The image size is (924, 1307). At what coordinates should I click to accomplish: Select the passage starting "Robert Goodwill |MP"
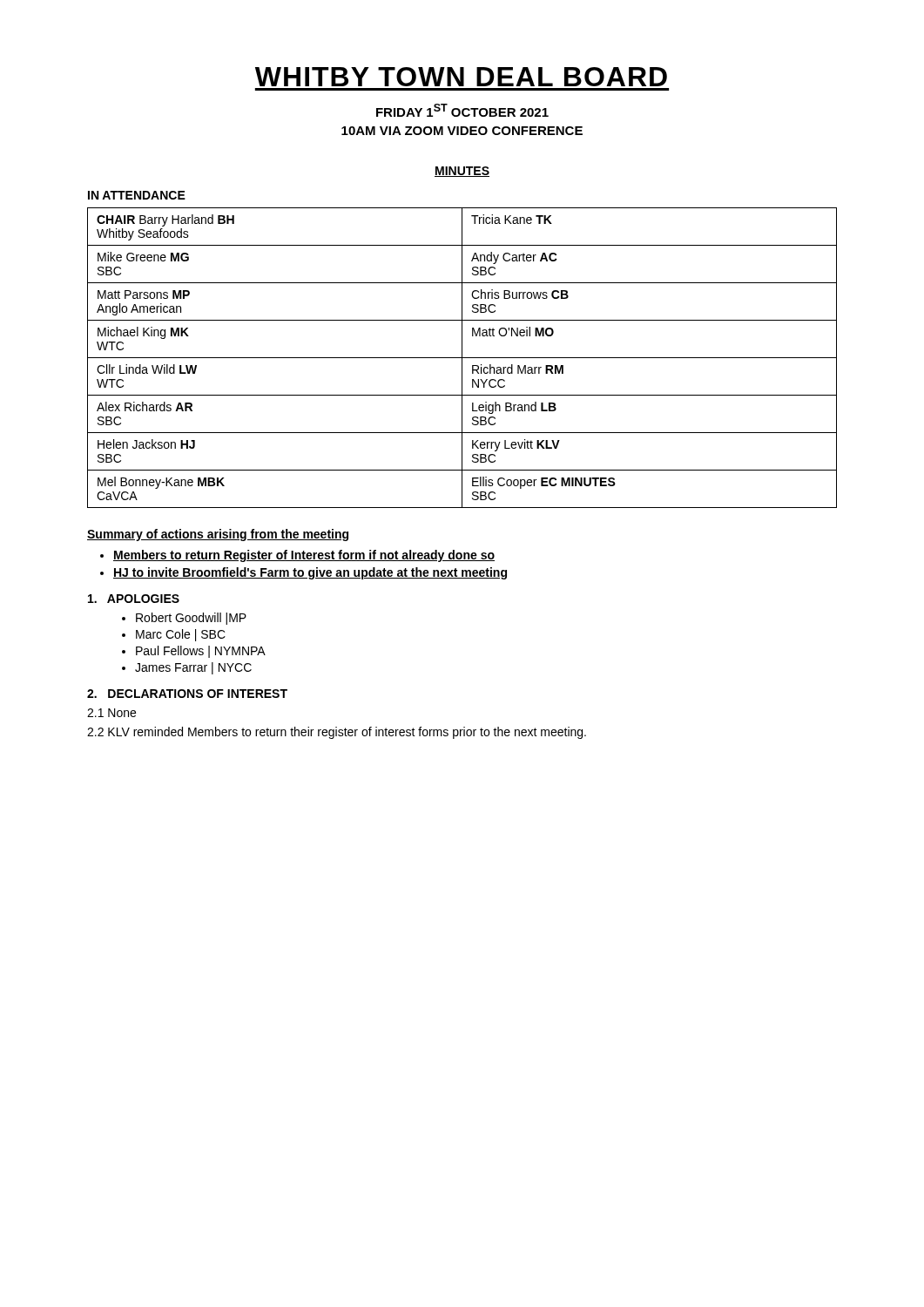click(191, 618)
